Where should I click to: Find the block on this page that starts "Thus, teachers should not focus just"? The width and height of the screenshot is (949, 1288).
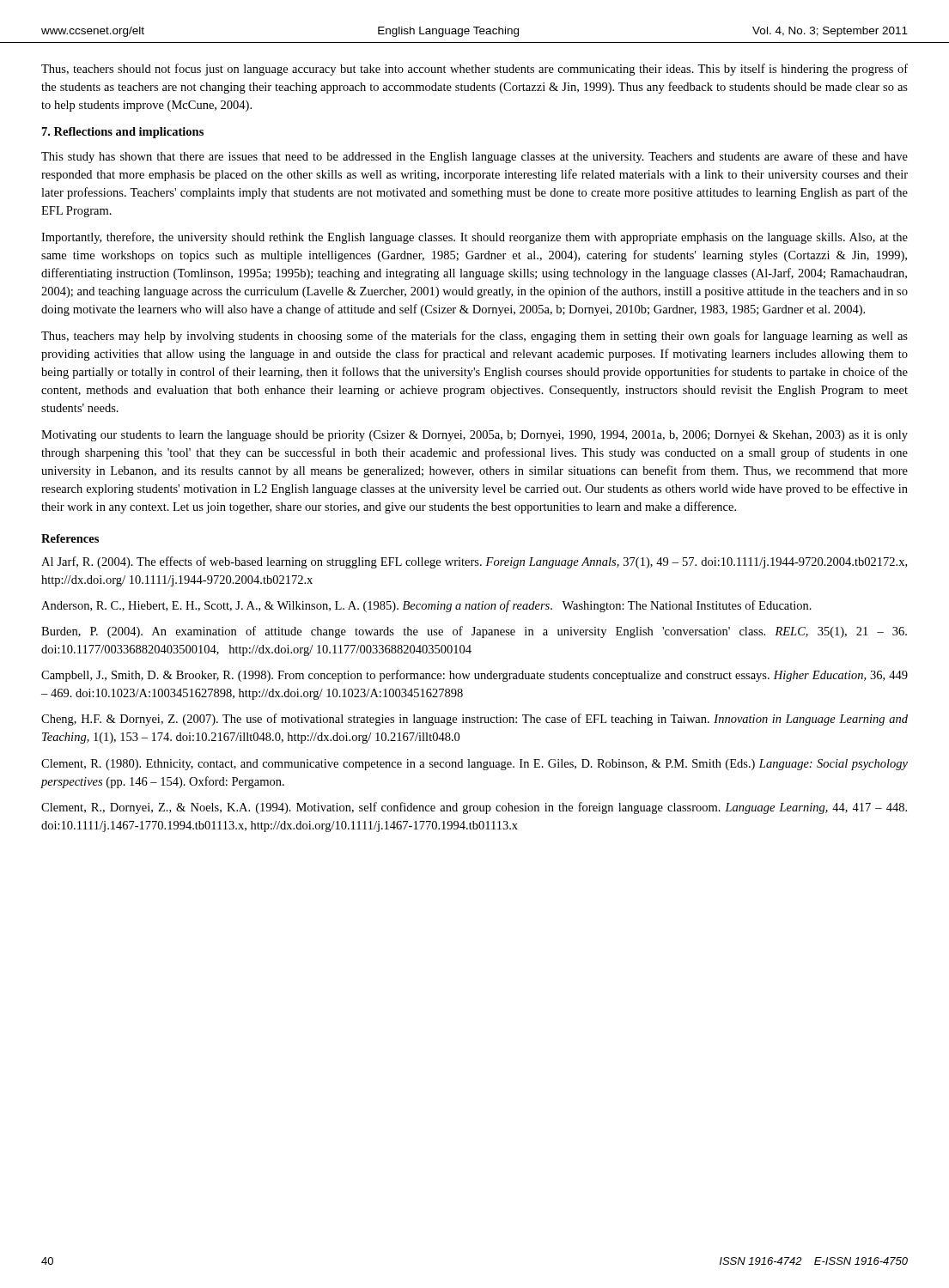(474, 87)
